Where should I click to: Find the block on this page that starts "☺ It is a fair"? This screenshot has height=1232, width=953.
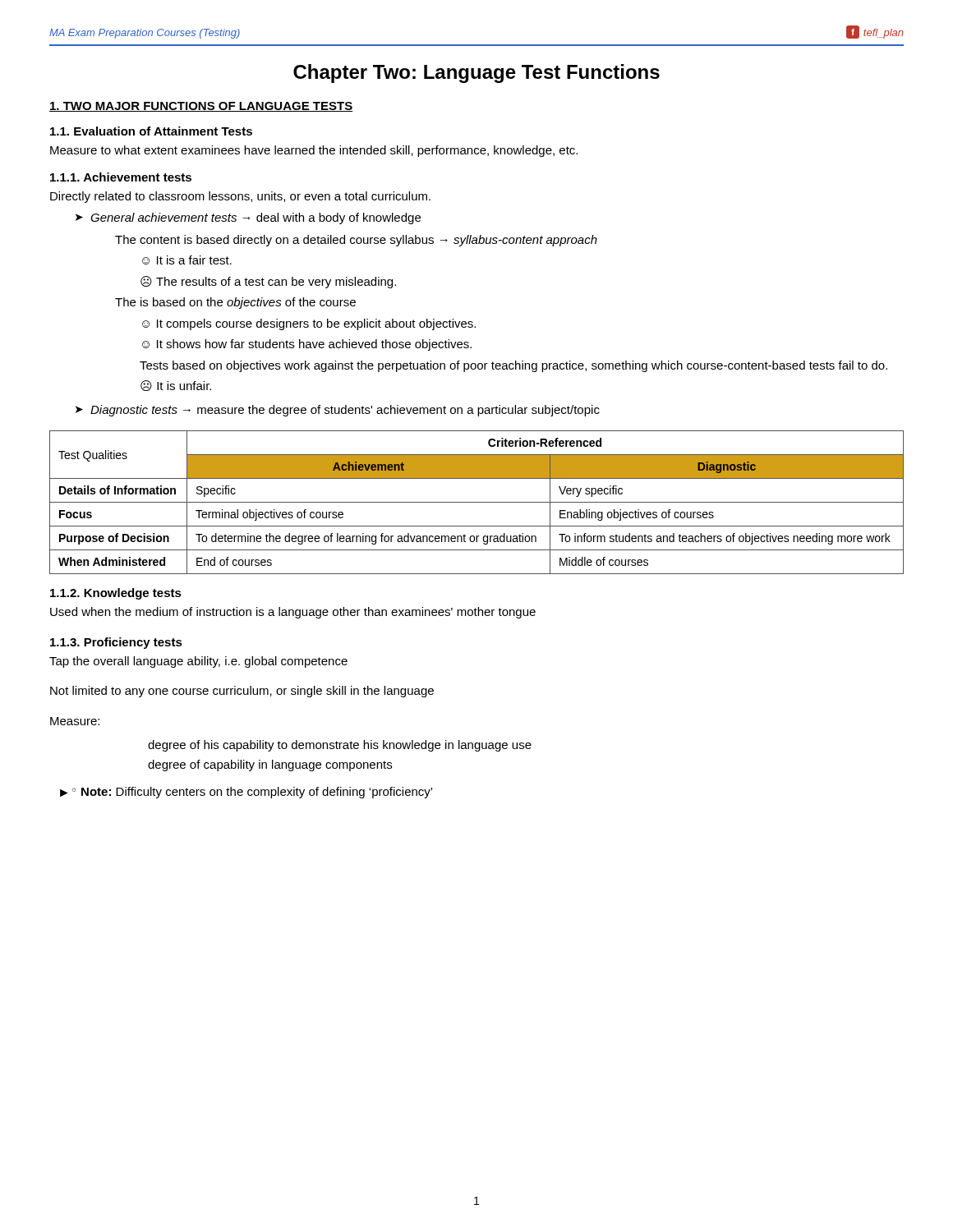click(186, 260)
